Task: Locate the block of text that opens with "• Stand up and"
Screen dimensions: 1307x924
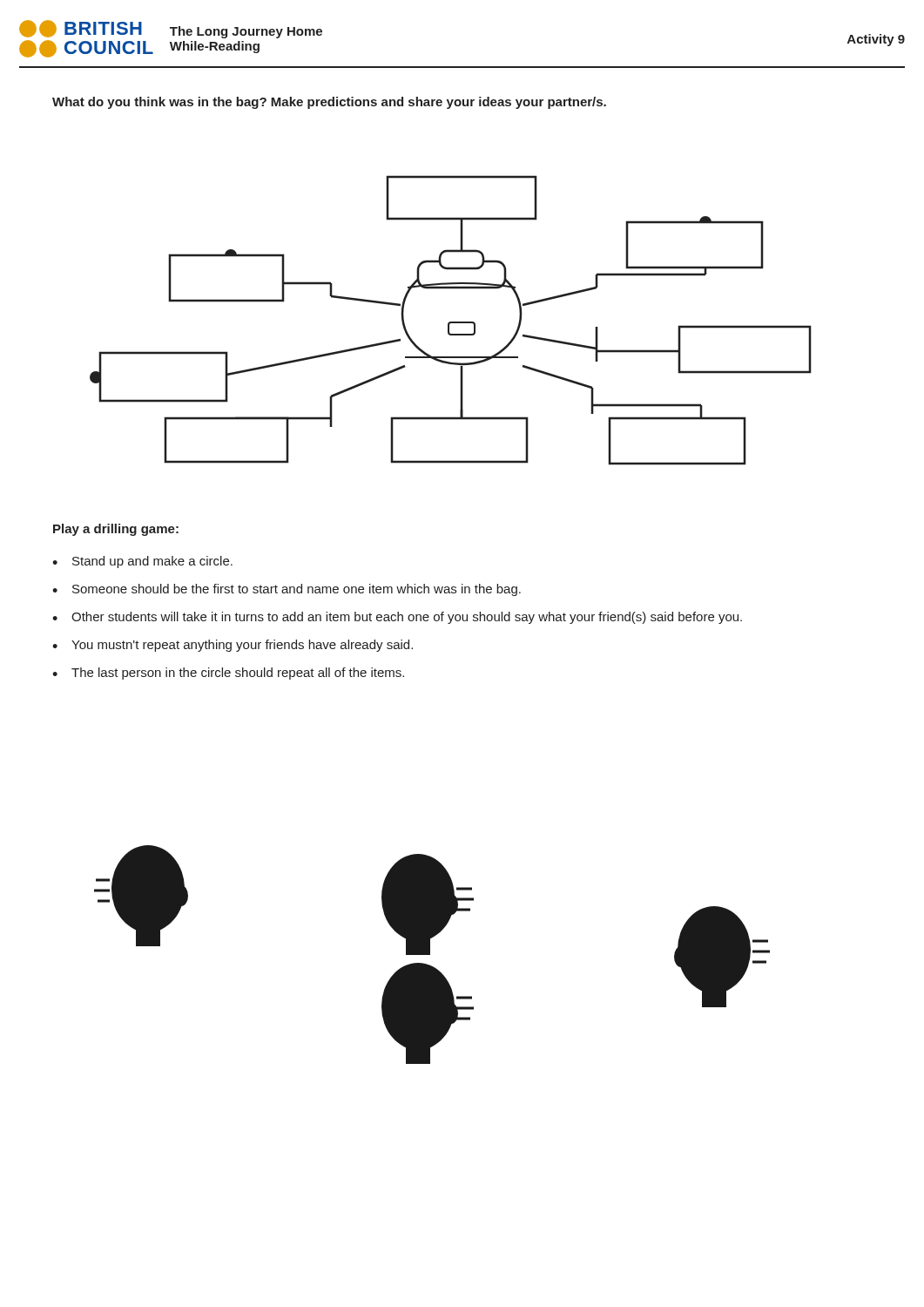Action: (142, 562)
